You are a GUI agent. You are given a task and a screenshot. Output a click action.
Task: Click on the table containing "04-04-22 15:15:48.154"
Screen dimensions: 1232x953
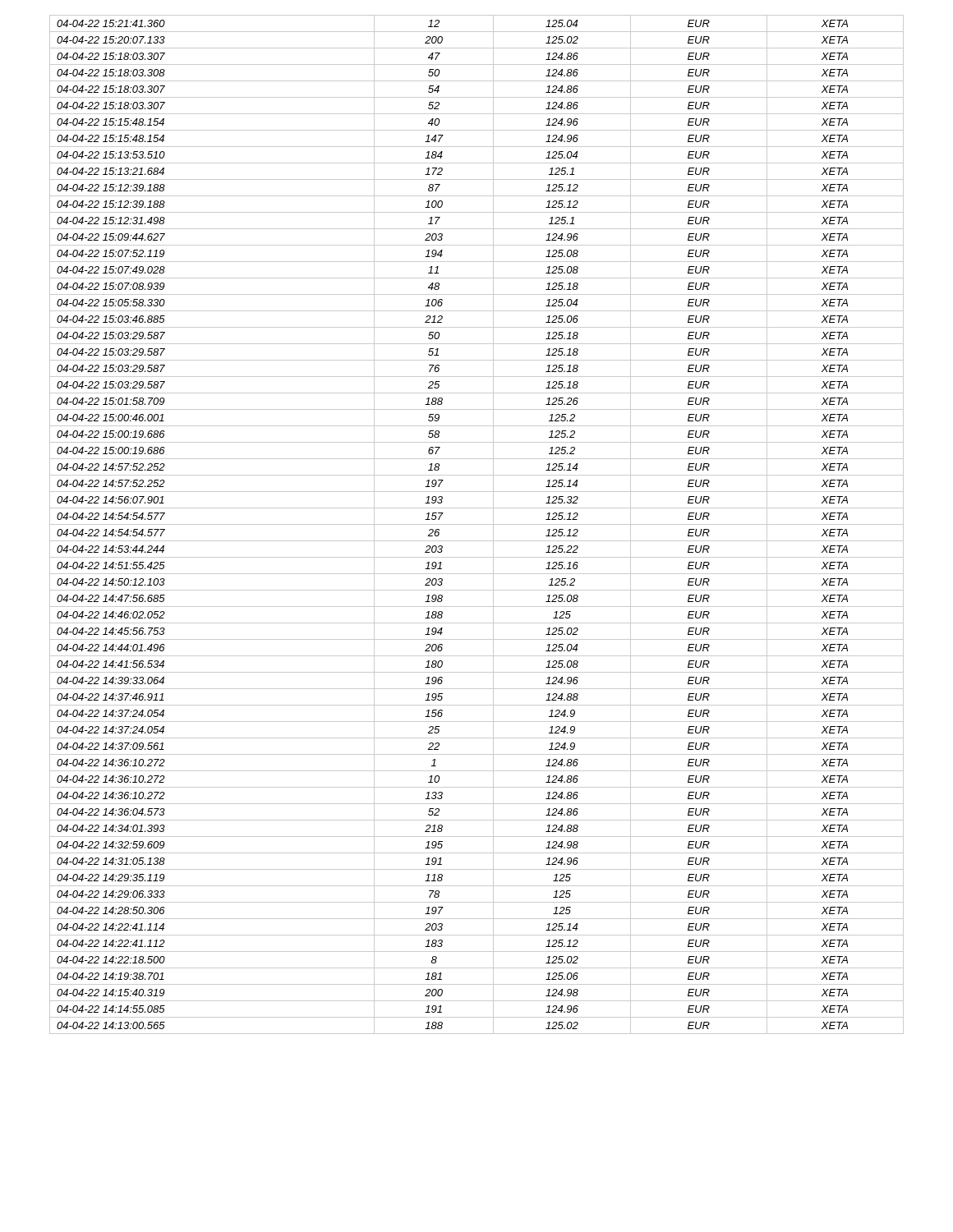coord(476,524)
